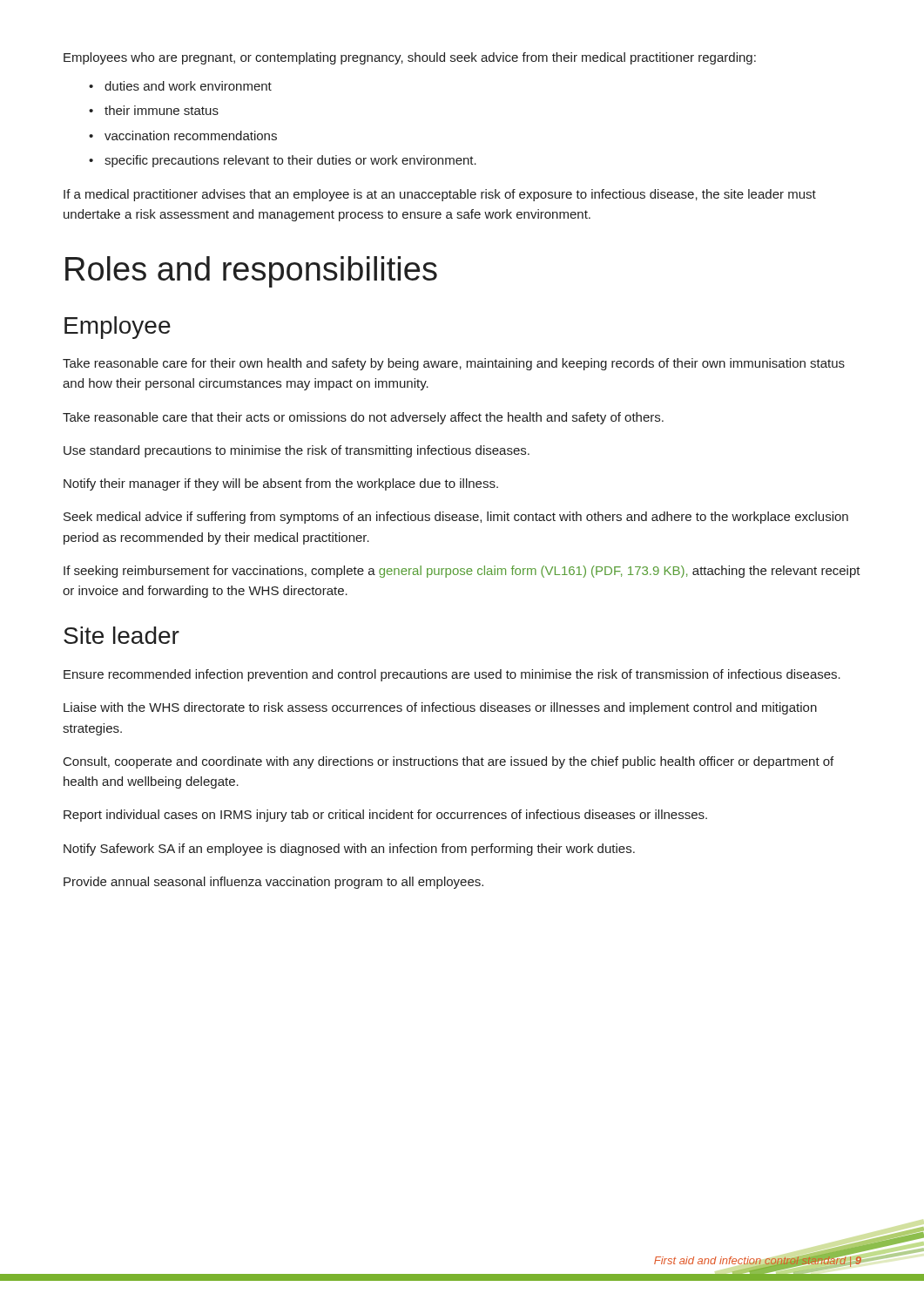Click the passage that begins "Report individual cases on IRMS"

(x=462, y=815)
